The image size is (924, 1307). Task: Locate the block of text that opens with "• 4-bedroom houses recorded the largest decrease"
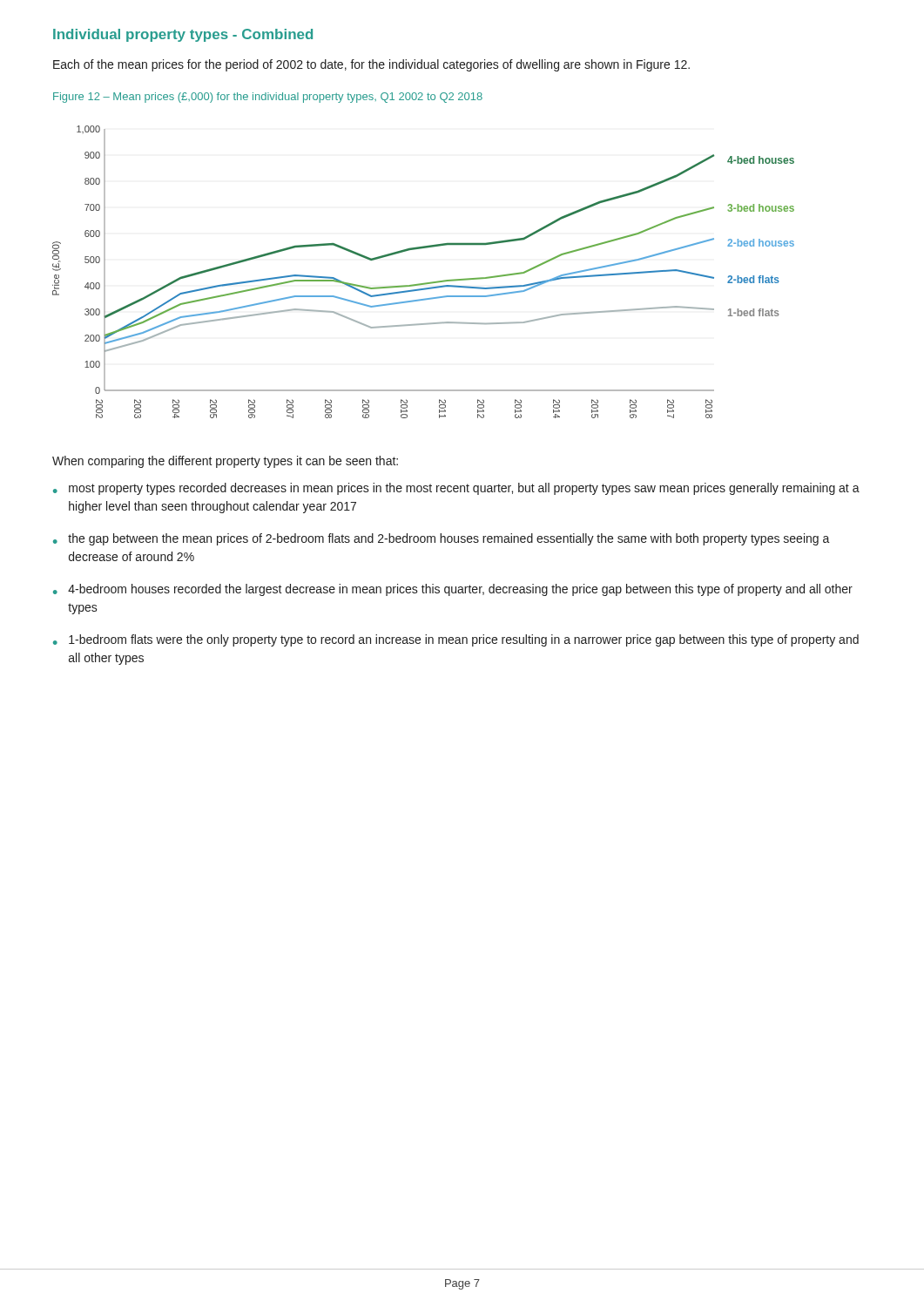[x=462, y=599]
